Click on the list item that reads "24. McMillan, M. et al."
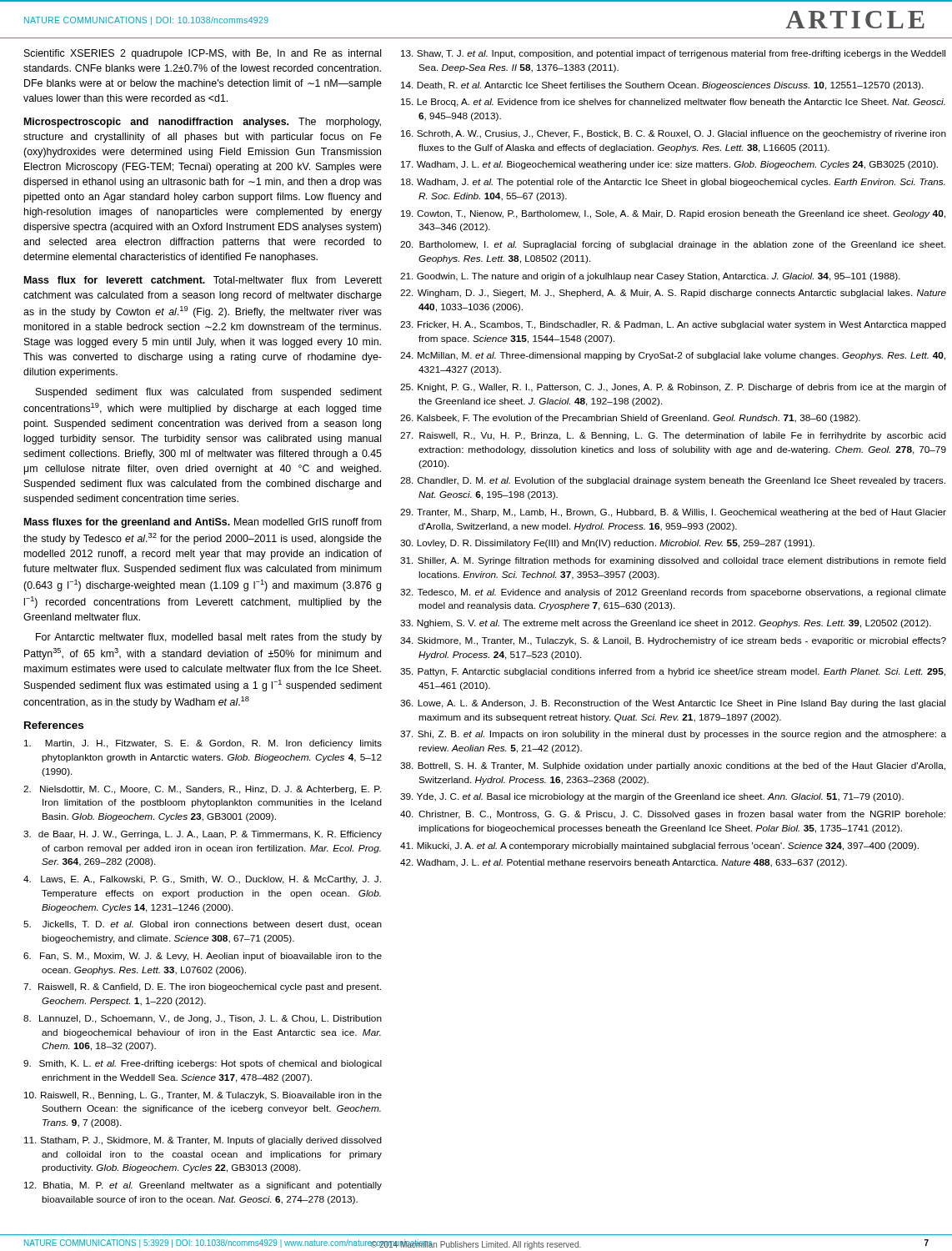 pos(673,362)
